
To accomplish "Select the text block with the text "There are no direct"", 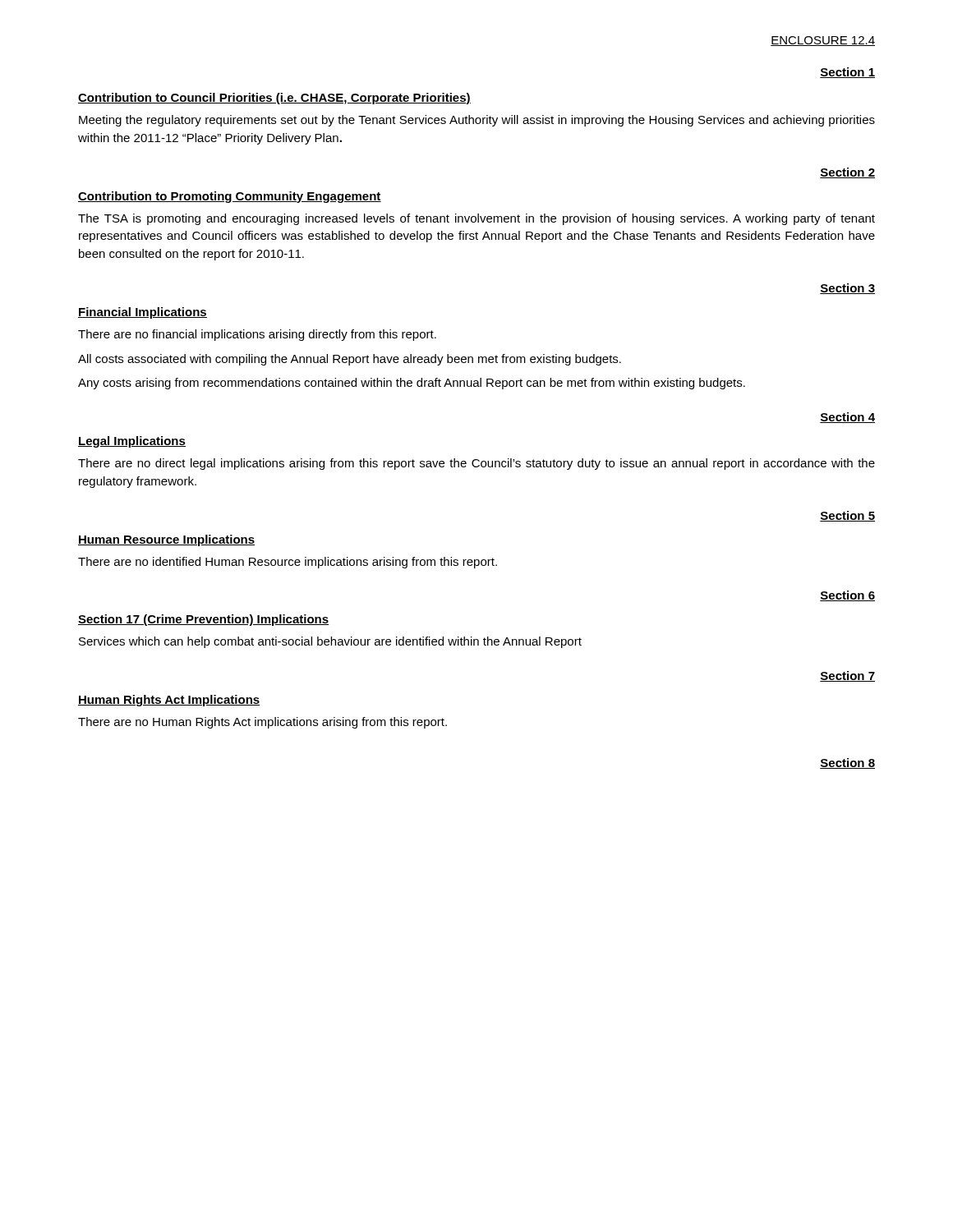I will [476, 472].
